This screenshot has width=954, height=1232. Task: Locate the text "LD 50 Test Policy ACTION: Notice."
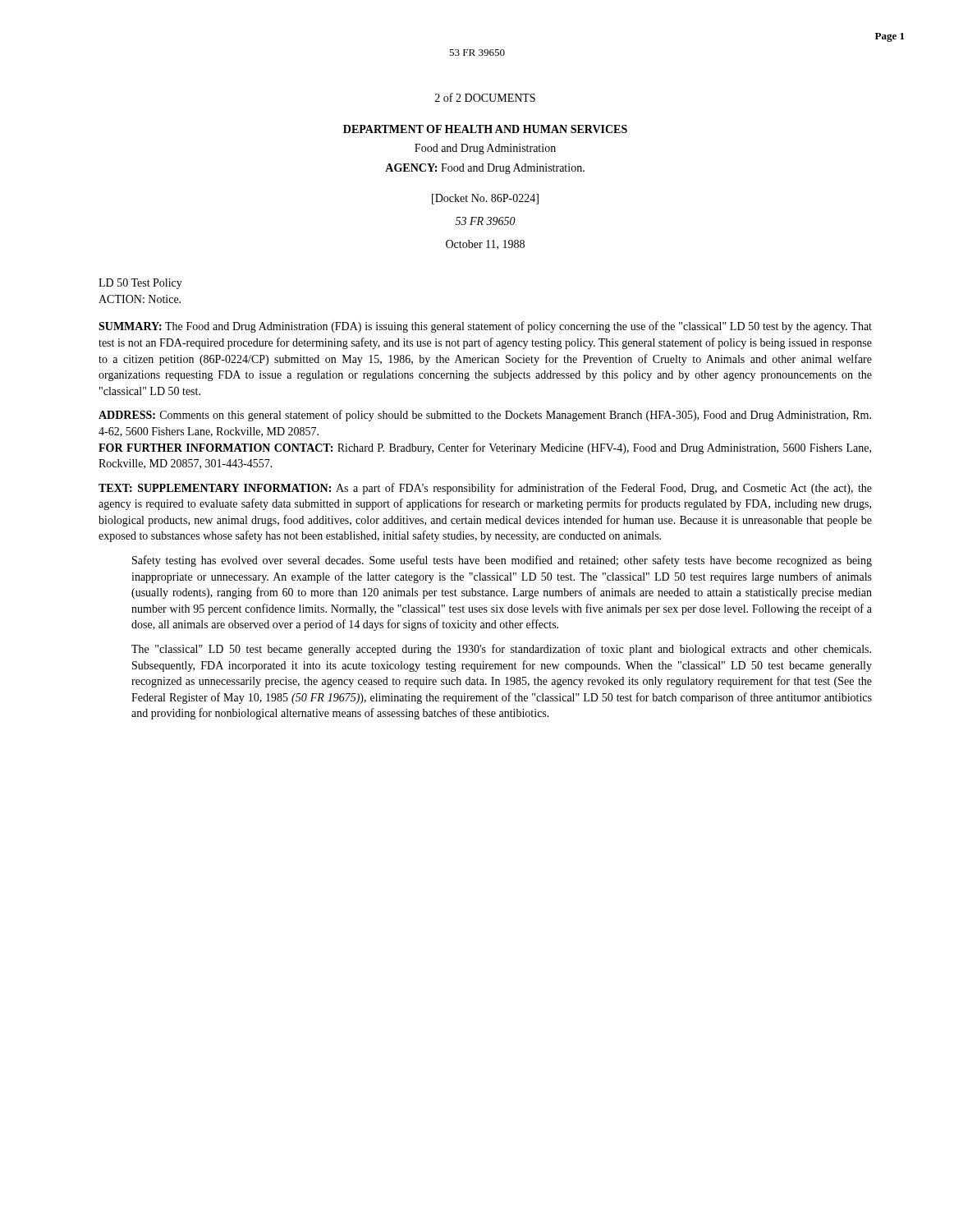pyautogui.click(x=140, y=291)
